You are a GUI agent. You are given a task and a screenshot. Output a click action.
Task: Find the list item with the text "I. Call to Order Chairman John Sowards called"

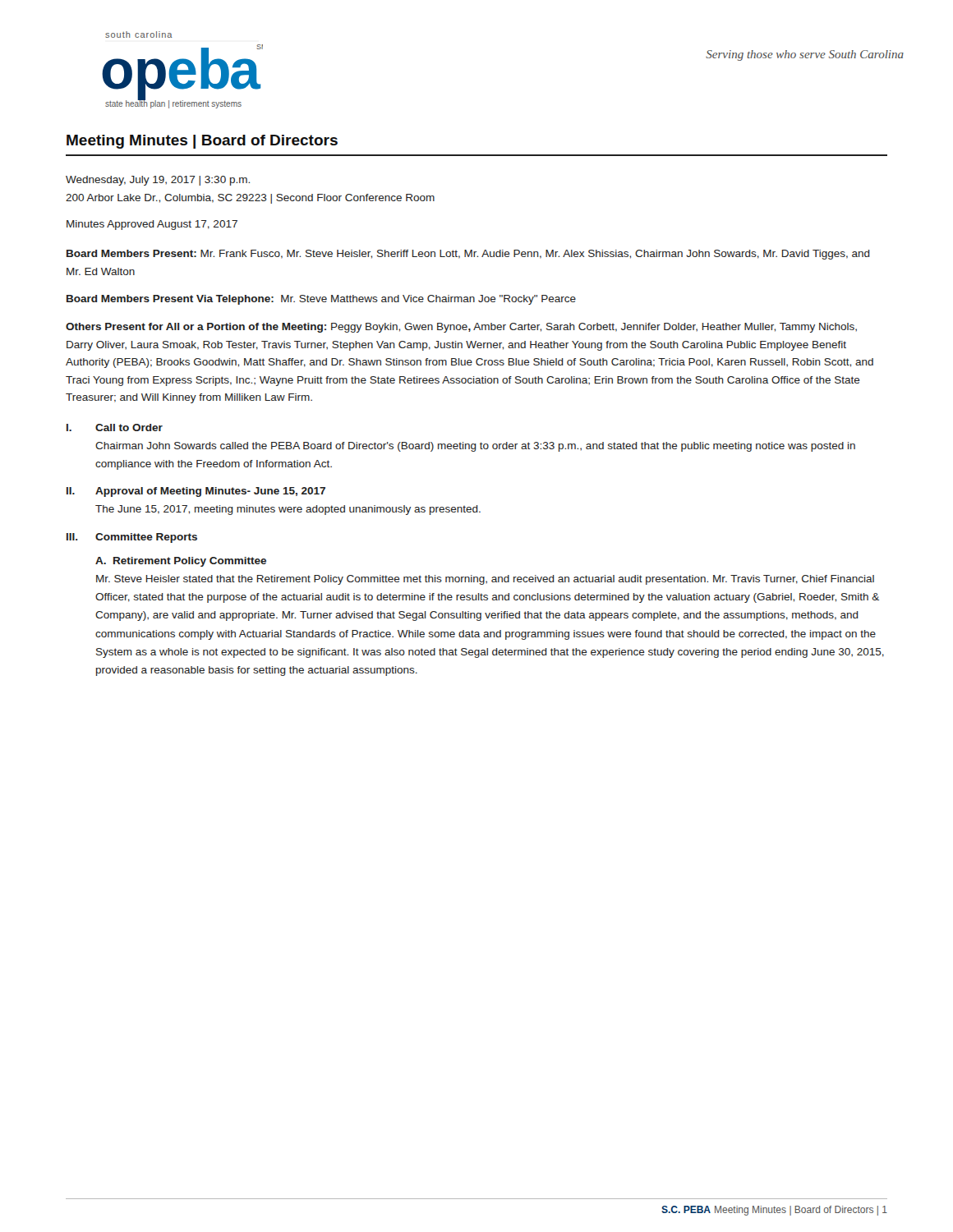(476, 447)
